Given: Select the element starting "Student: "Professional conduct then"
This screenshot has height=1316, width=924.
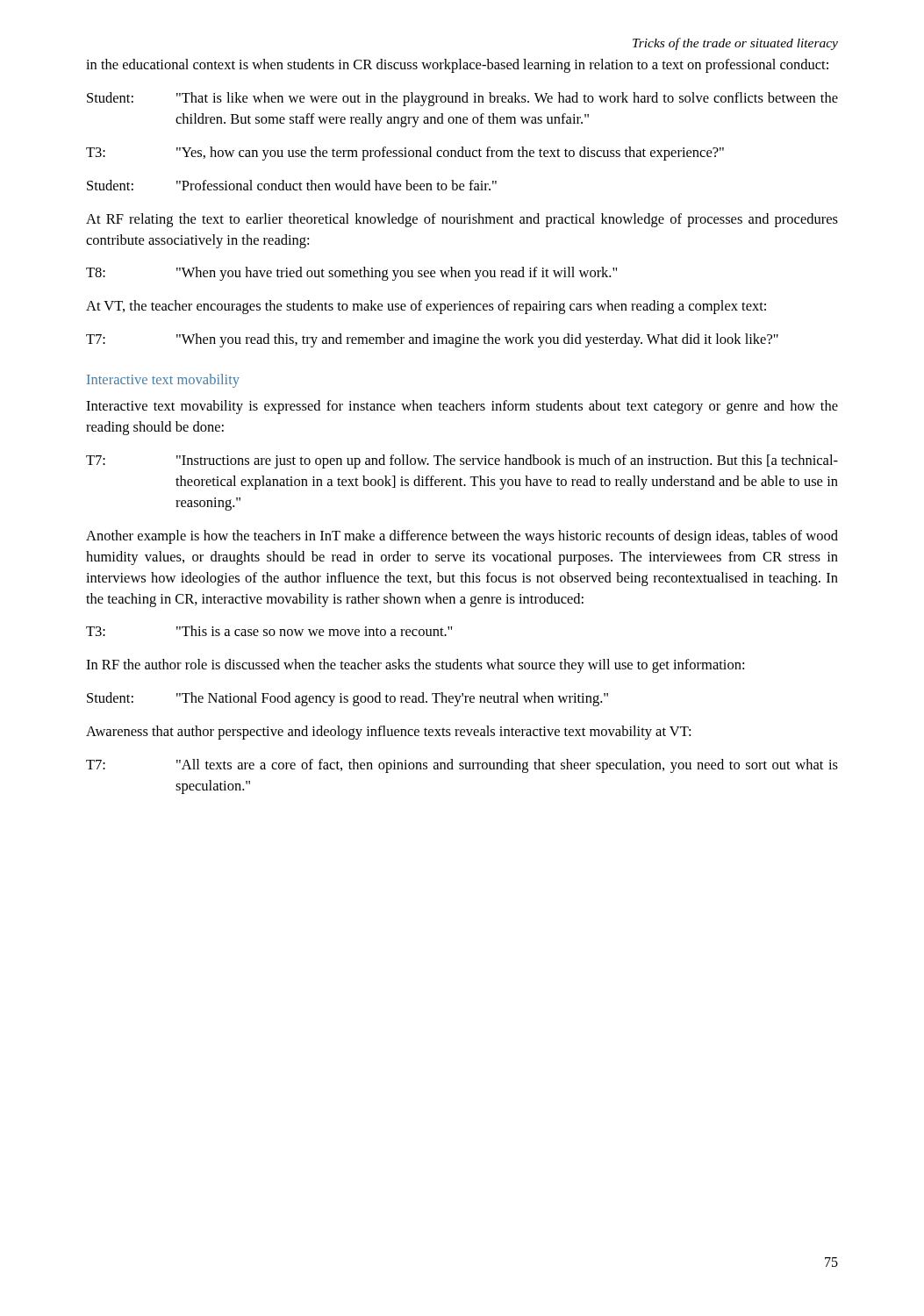Looking at the screenshot, I should click(x=462, y=186).
